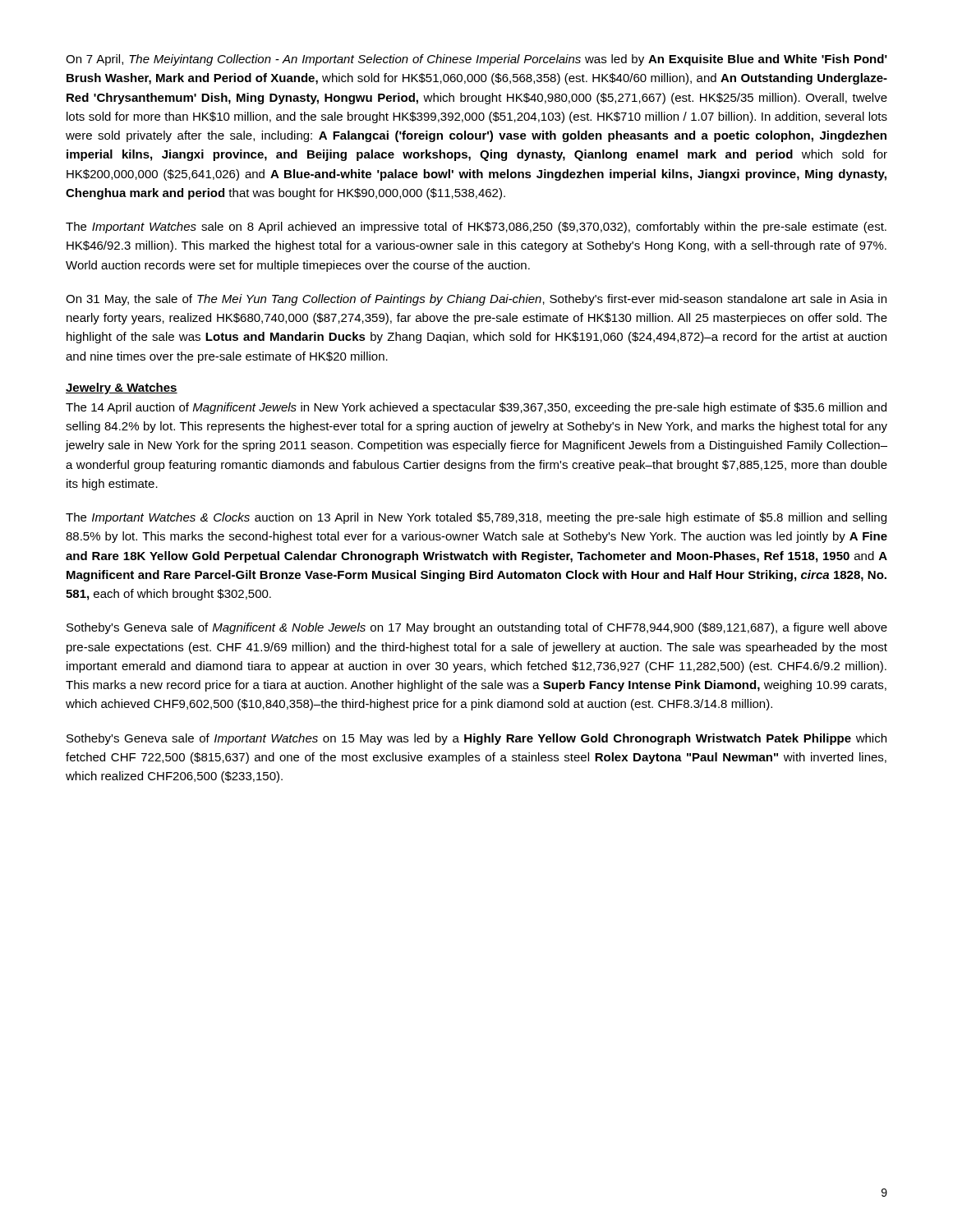The height and width of the screenshot is (1232, 953).
Task: Click on the text block that says "The 14 April auction of"
Action: tap(476, 445)
